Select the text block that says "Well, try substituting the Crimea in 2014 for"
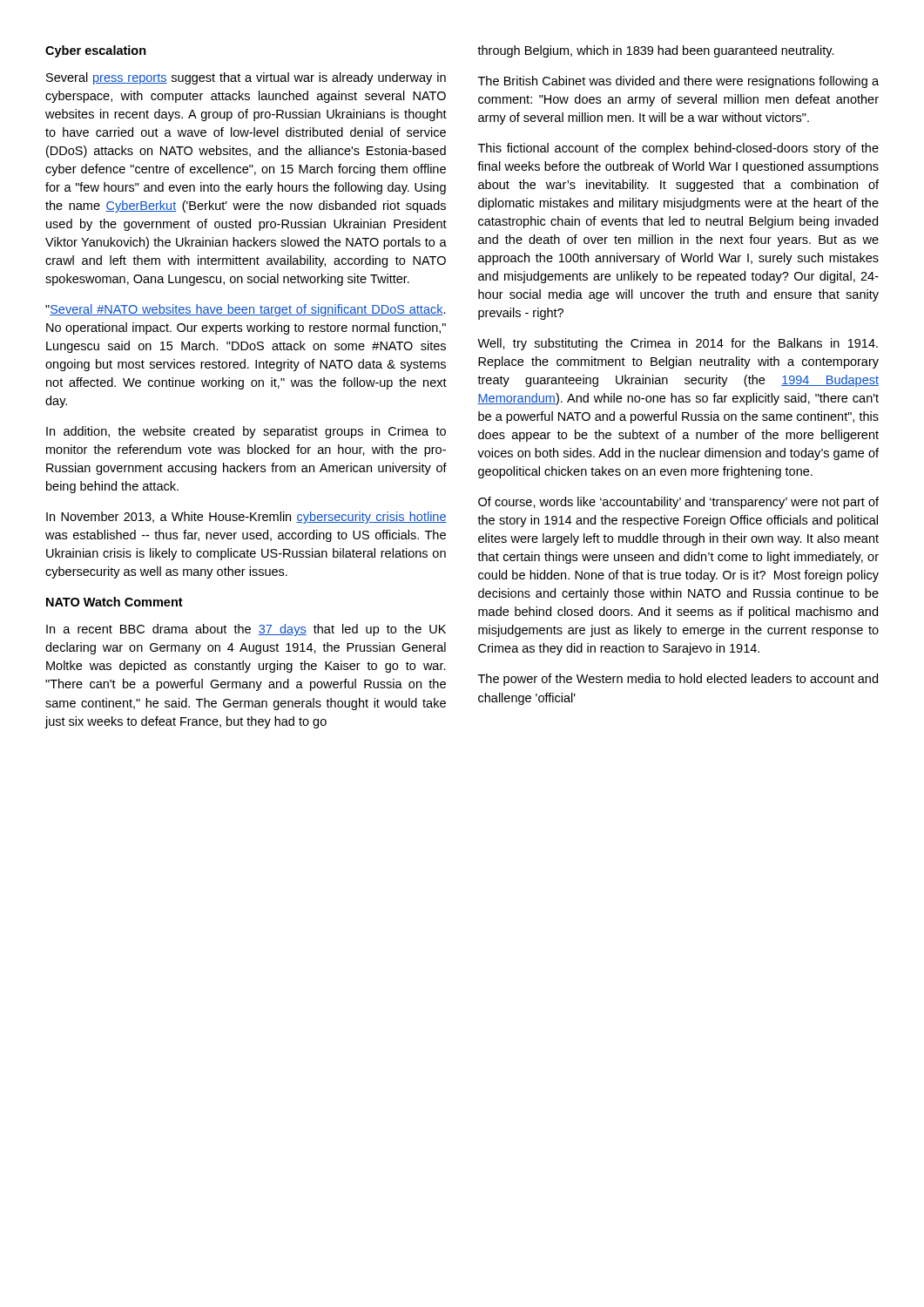Screen dimensions: 1307x924 [678, 408]
